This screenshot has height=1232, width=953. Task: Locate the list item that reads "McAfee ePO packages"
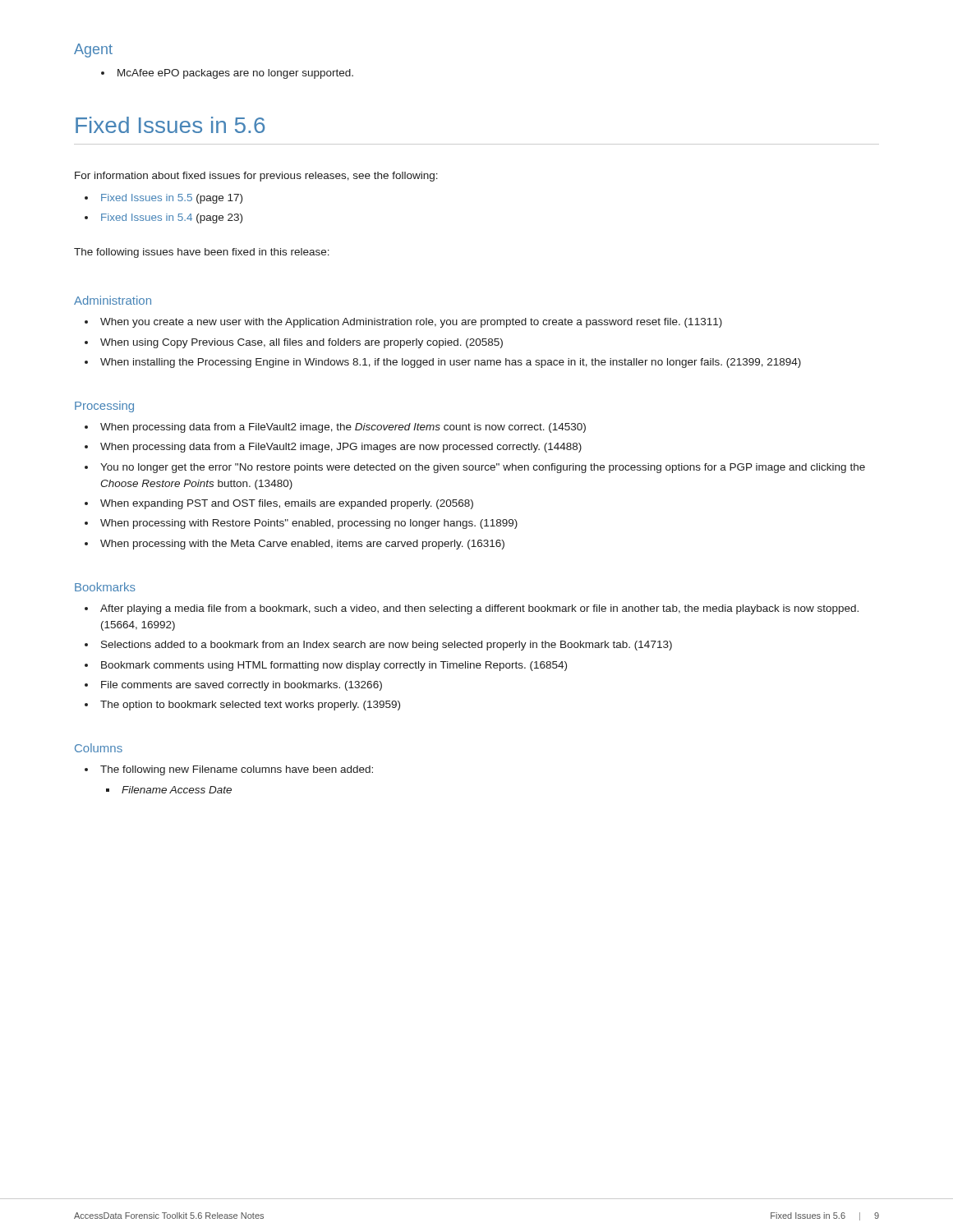tap(227, 74)
